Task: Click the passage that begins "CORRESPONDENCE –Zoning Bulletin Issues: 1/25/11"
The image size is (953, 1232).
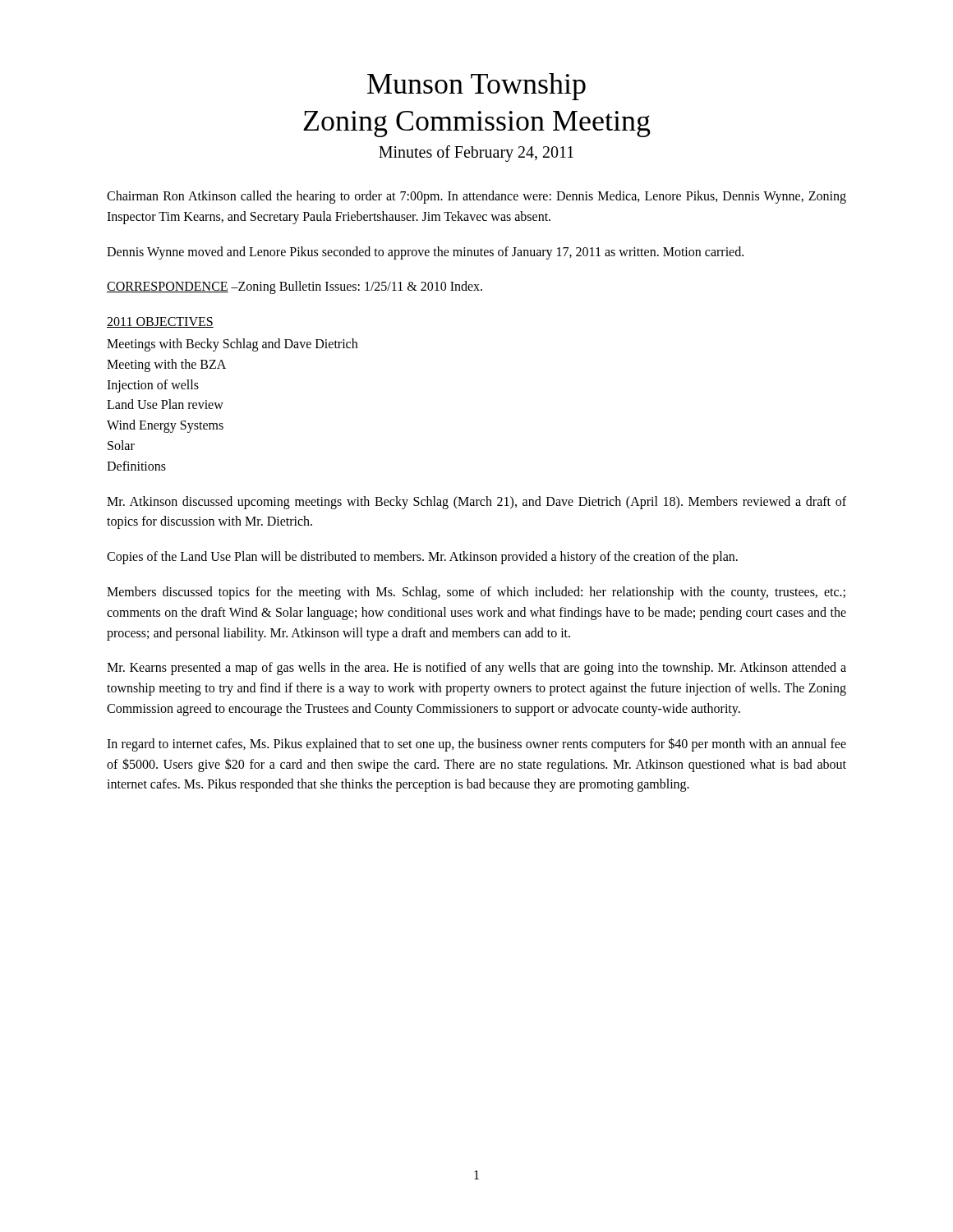Action: (295, 287)
